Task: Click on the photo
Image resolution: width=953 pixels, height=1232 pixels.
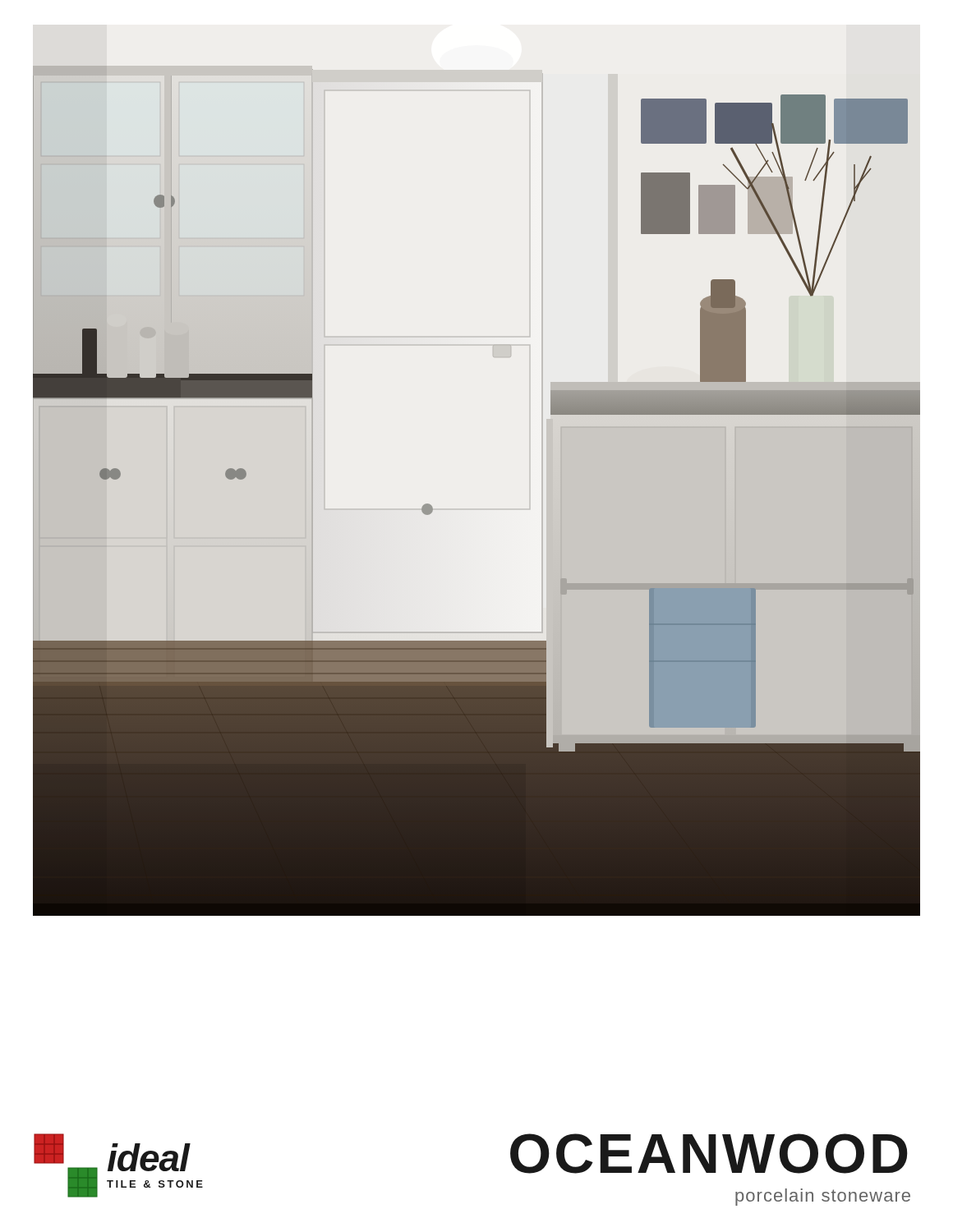Action: pyautogui.click(x=476, y=470)
